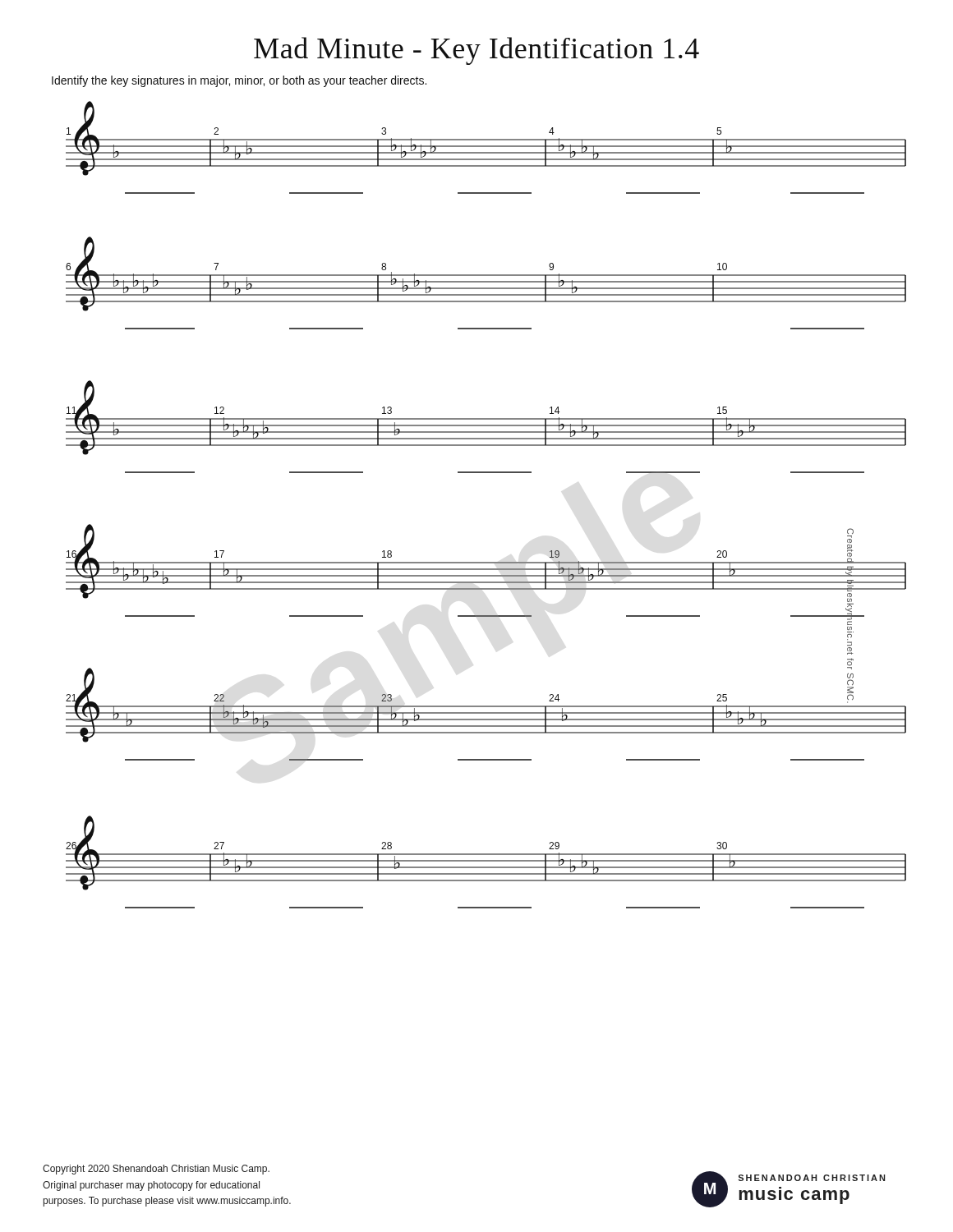This screenshot has width=953, height=1232.
Task: Where does it say "Mad Minute - Key Identification 1.4"?
Action: point(476,48)
